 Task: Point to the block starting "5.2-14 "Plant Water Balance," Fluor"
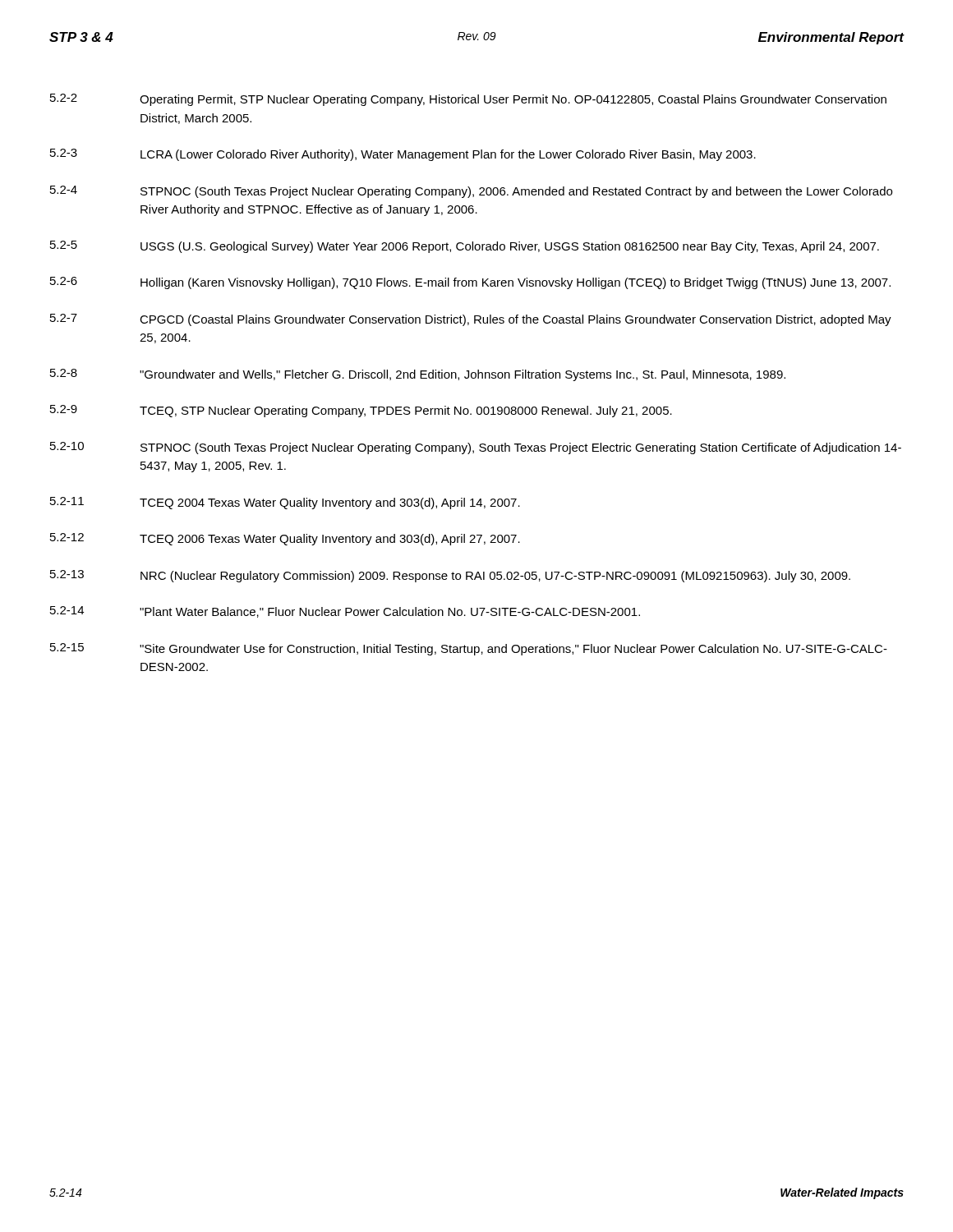click(x=476, y=612)
